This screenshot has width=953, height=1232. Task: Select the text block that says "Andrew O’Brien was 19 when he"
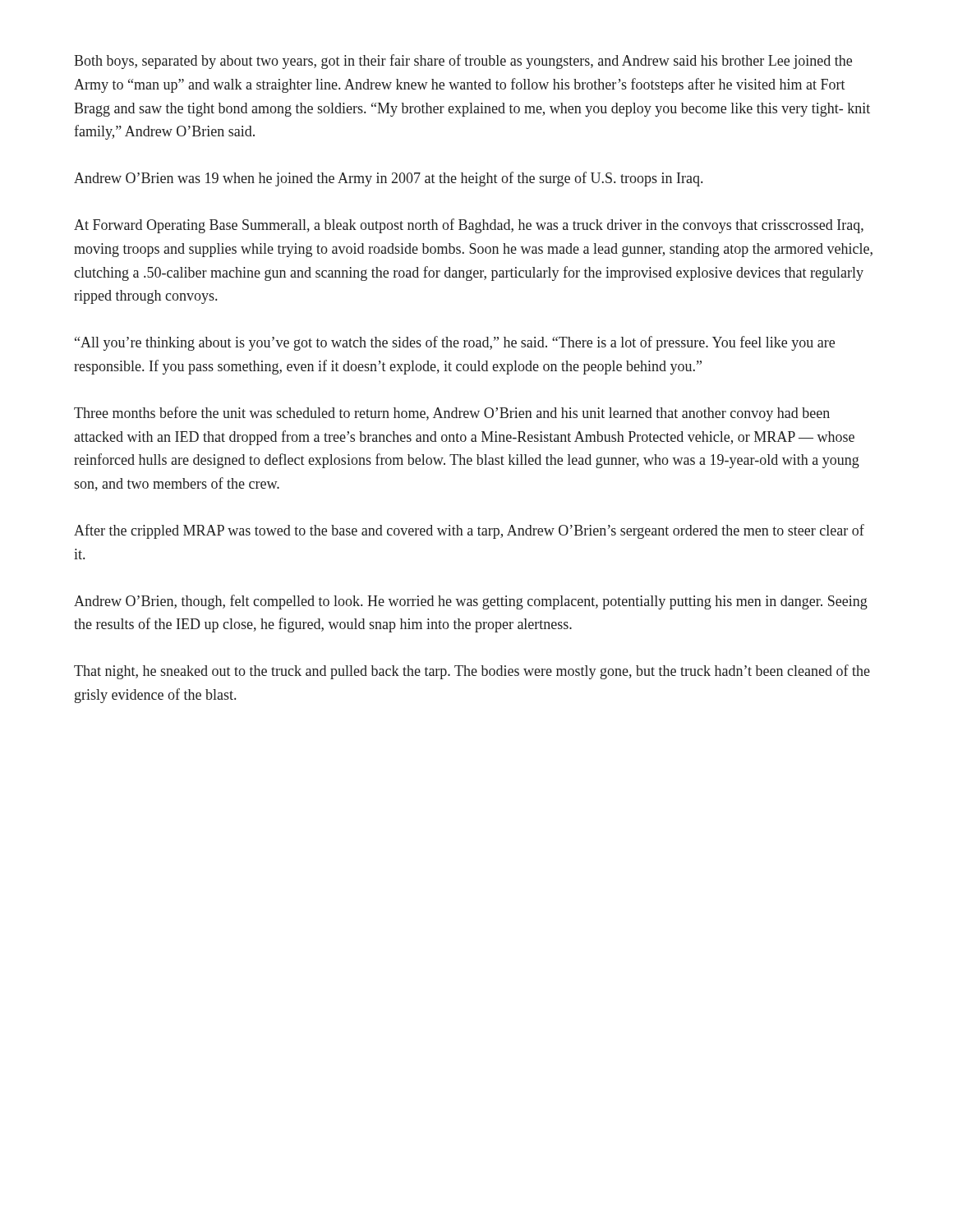click(x=389, y=178)
